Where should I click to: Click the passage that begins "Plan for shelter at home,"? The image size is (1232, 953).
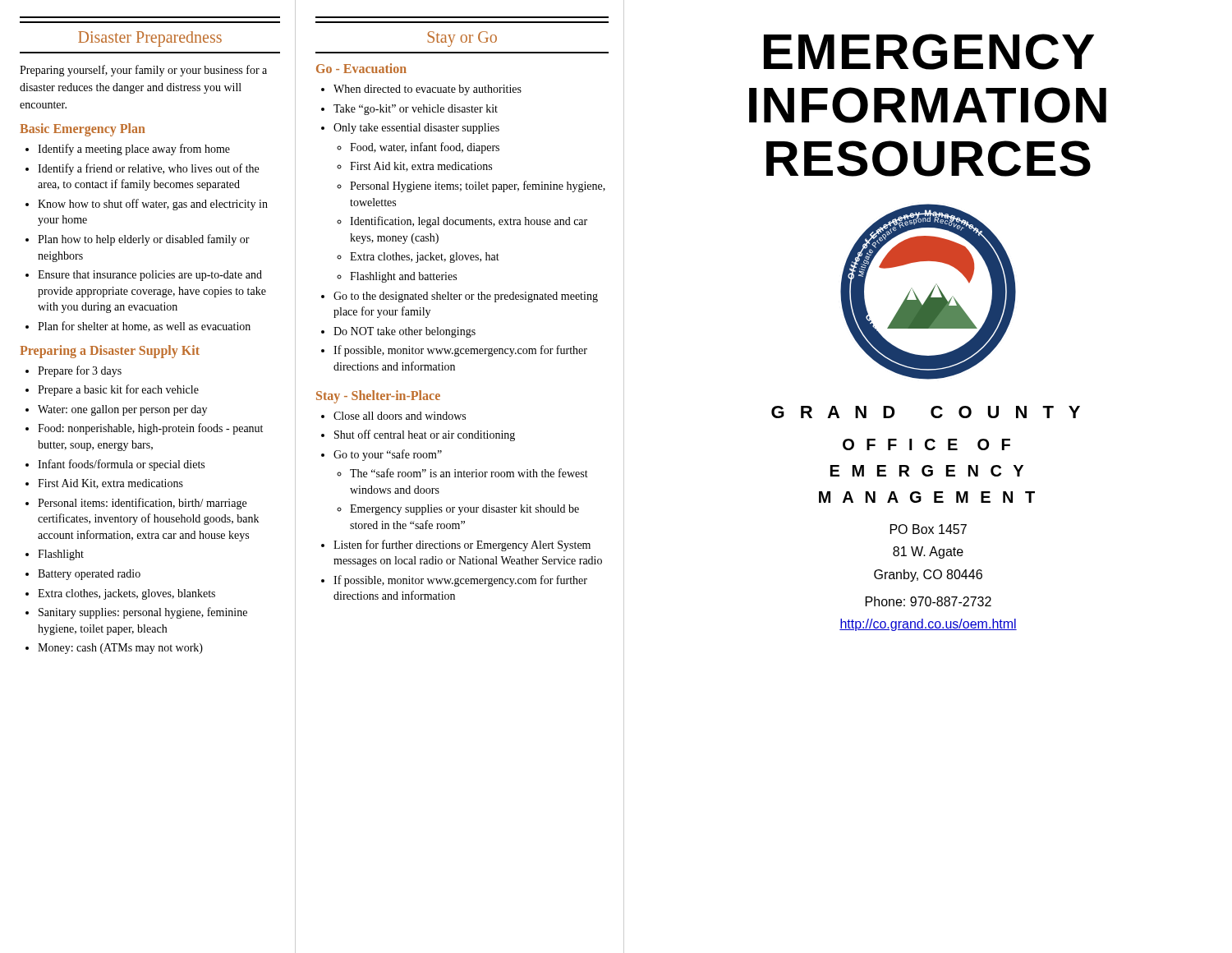click(144, 327)
